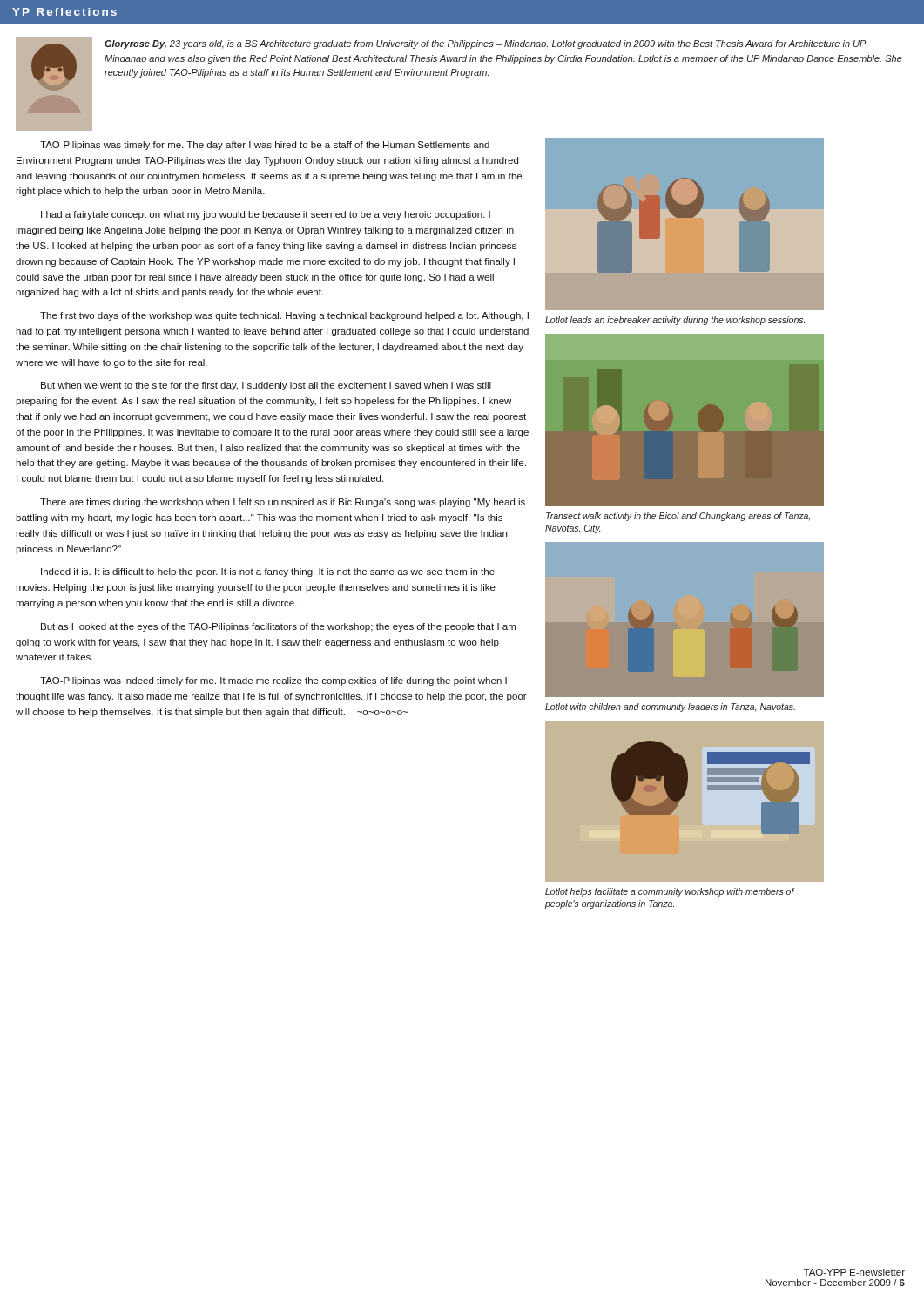Select the text block with the text "There are times during the"
Screen dimensions: 1307x924
point(271,525)
